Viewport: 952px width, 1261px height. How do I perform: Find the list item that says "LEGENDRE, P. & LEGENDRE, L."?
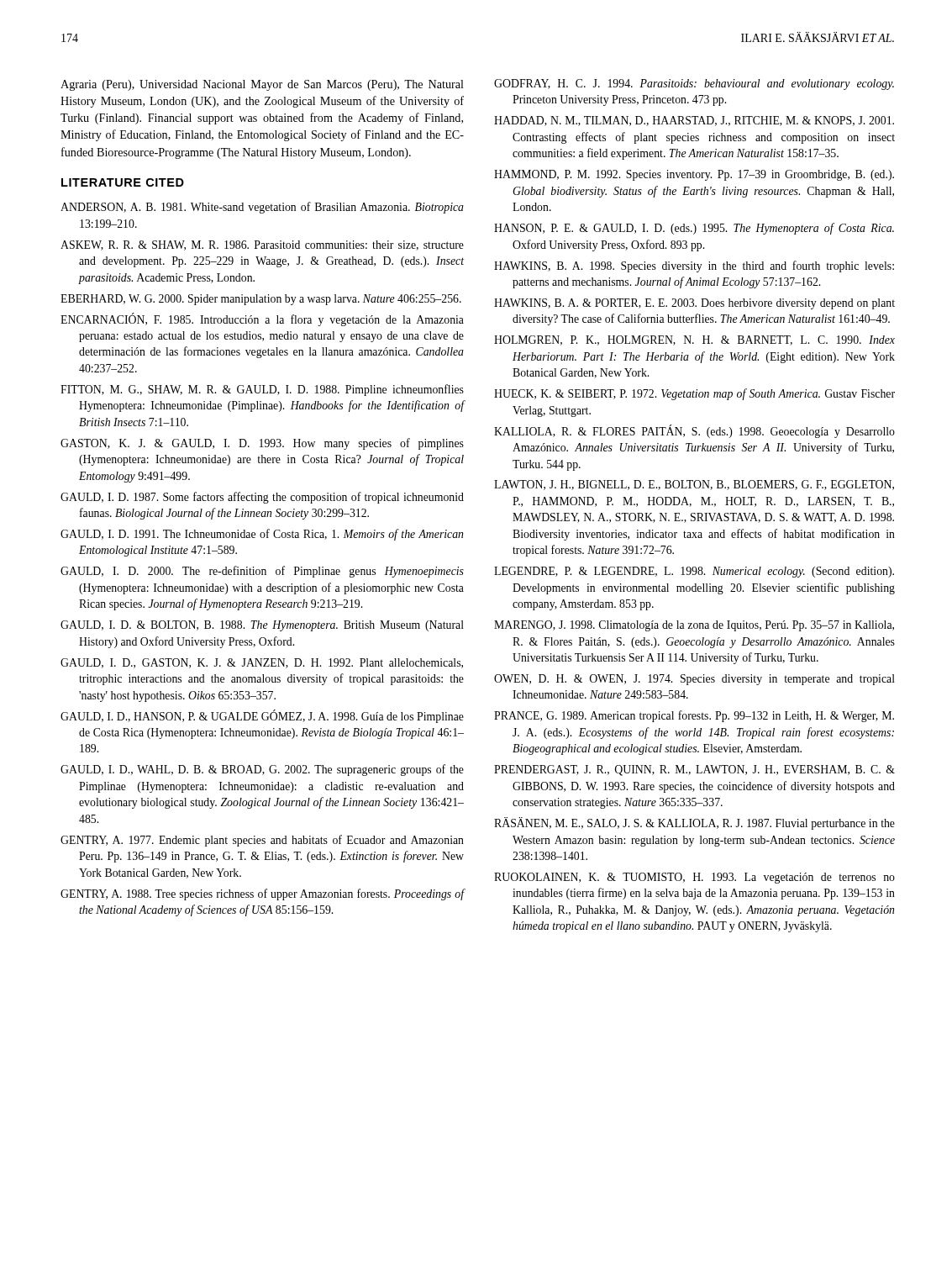click(694, 588)
